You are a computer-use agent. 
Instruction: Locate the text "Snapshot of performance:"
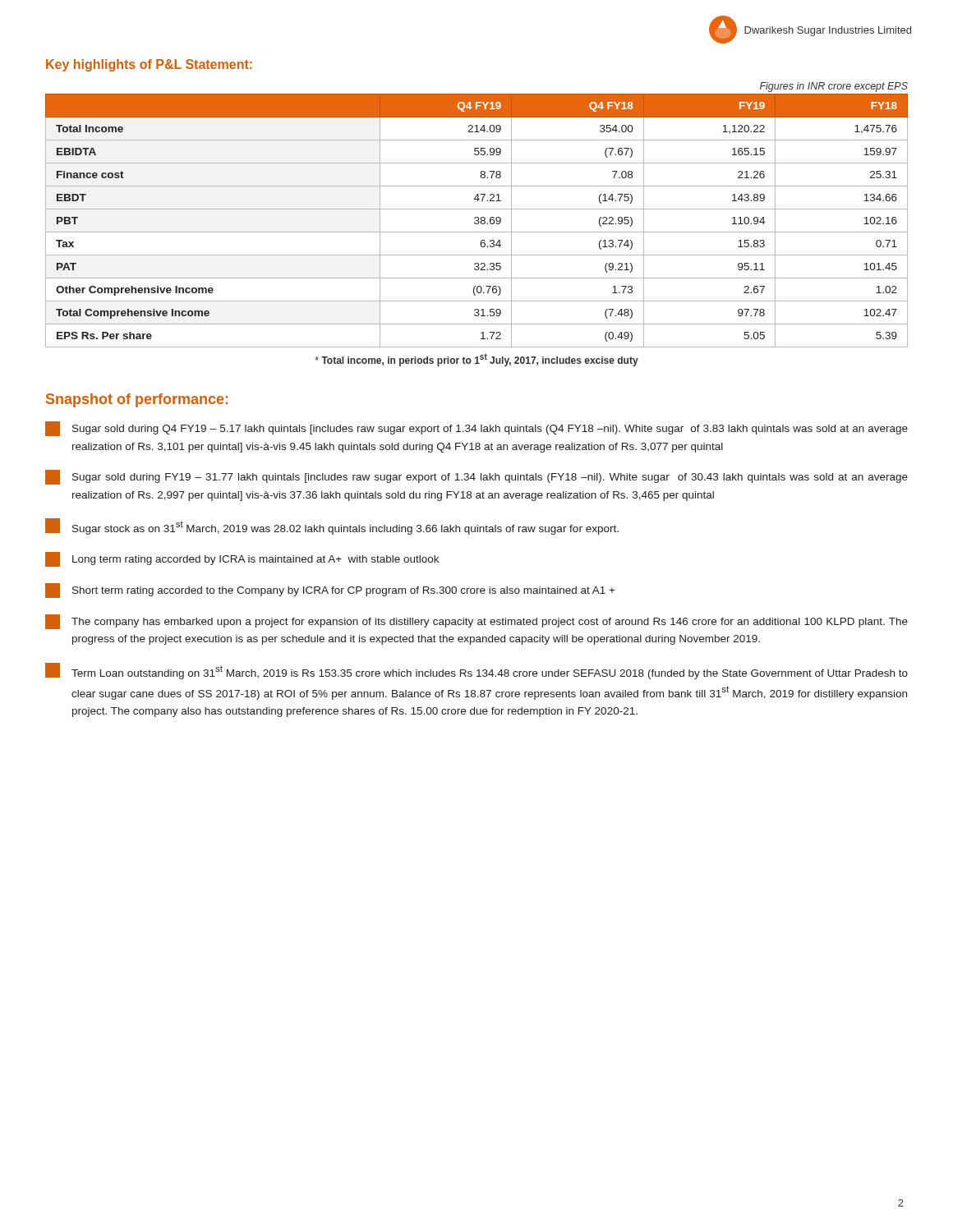137,399
